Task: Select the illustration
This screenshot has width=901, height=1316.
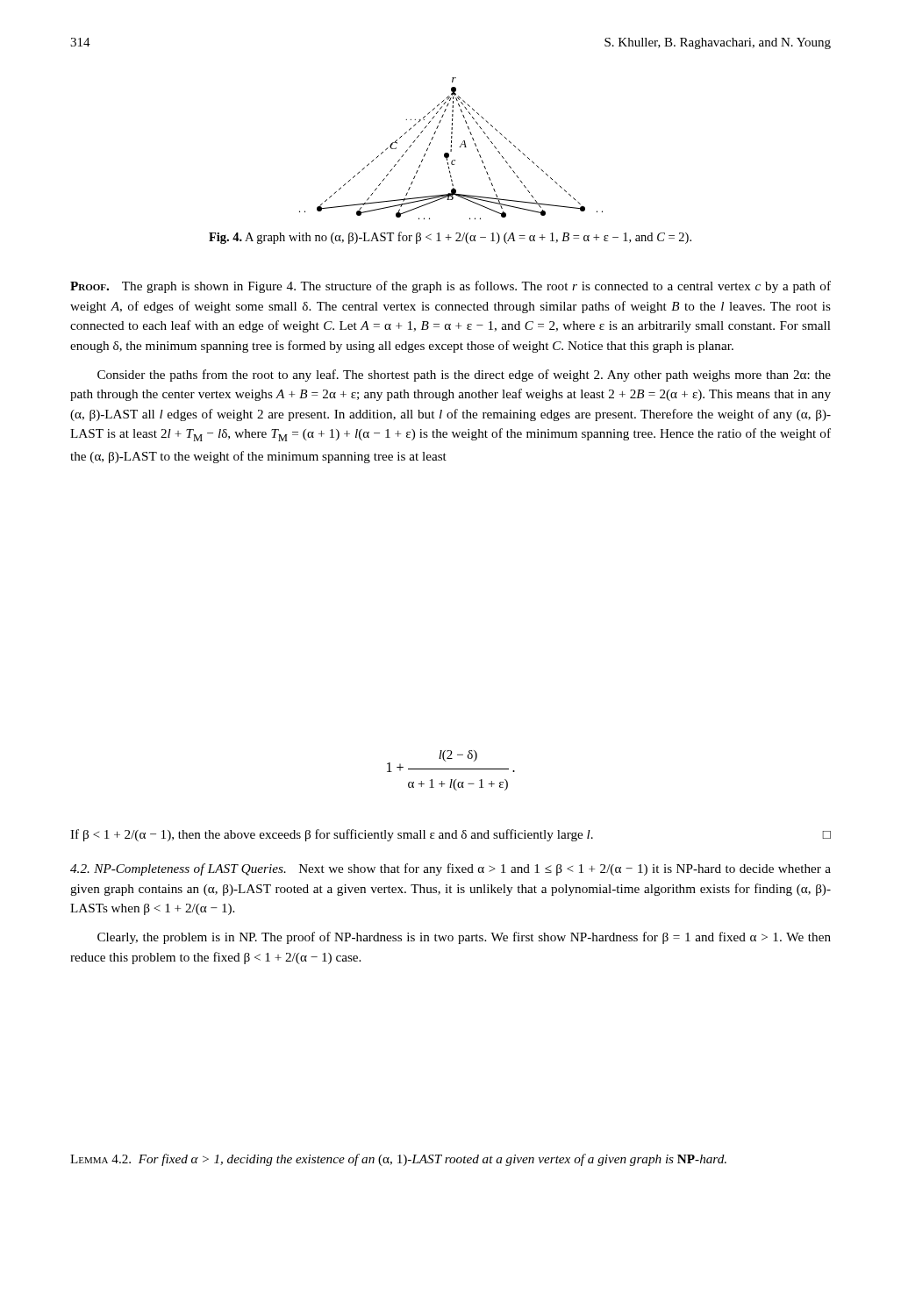Action: pos(450,150)
